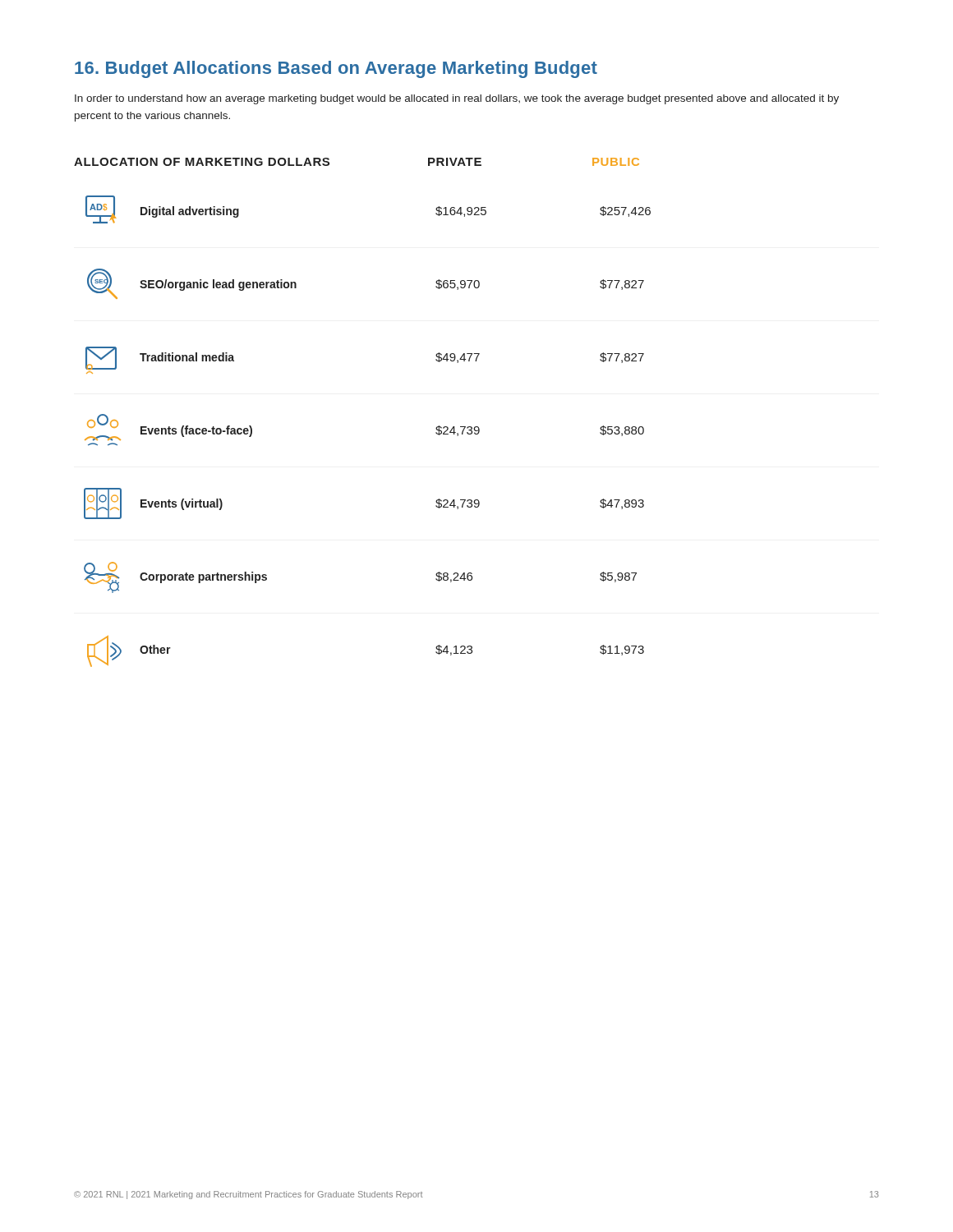Select the text block that says "In order to understand how an average marketing"
953x1232 pixels.
[x=476, y=107]
